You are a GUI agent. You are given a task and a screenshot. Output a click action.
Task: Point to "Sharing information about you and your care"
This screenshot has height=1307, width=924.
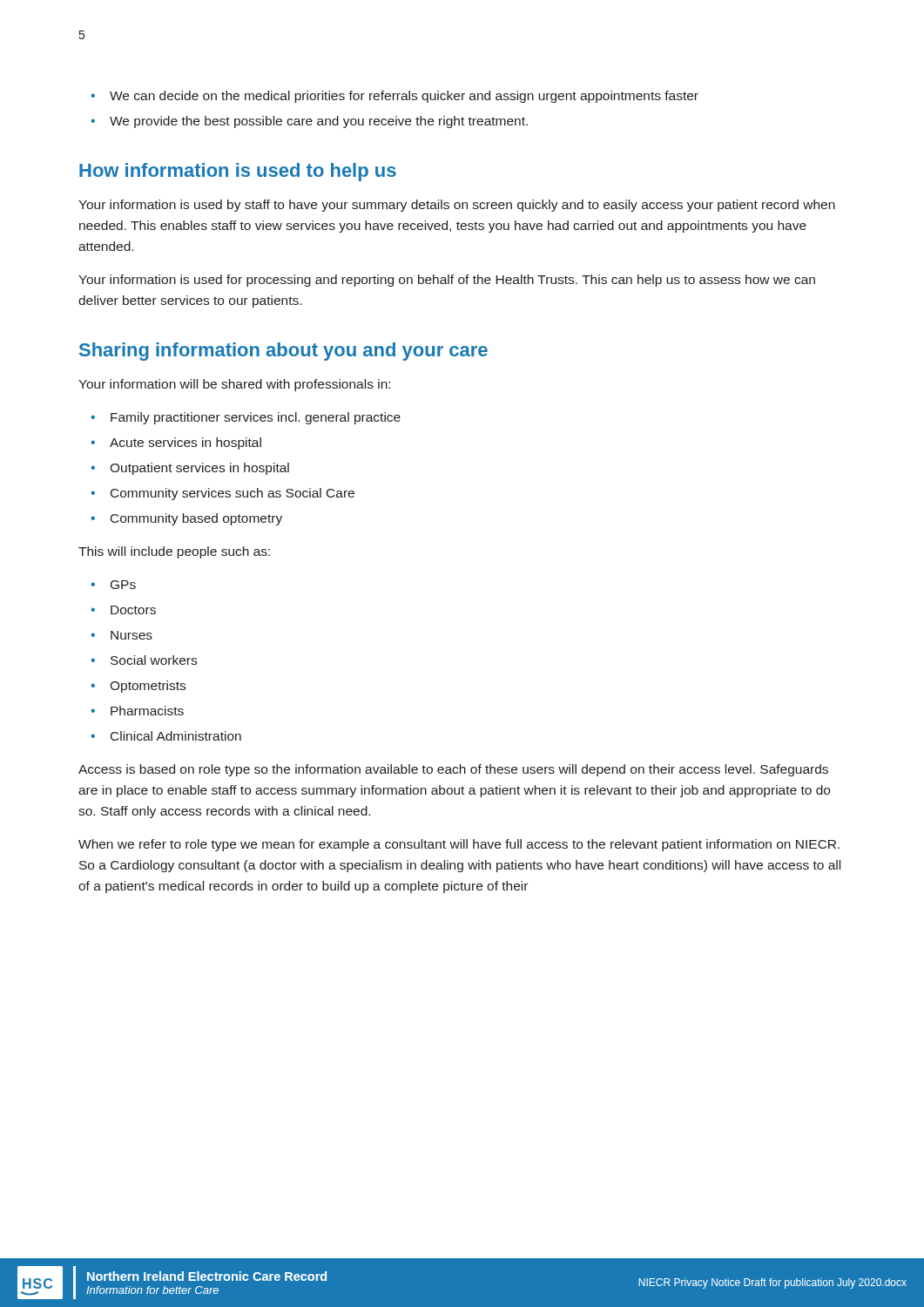pos(283,350)
